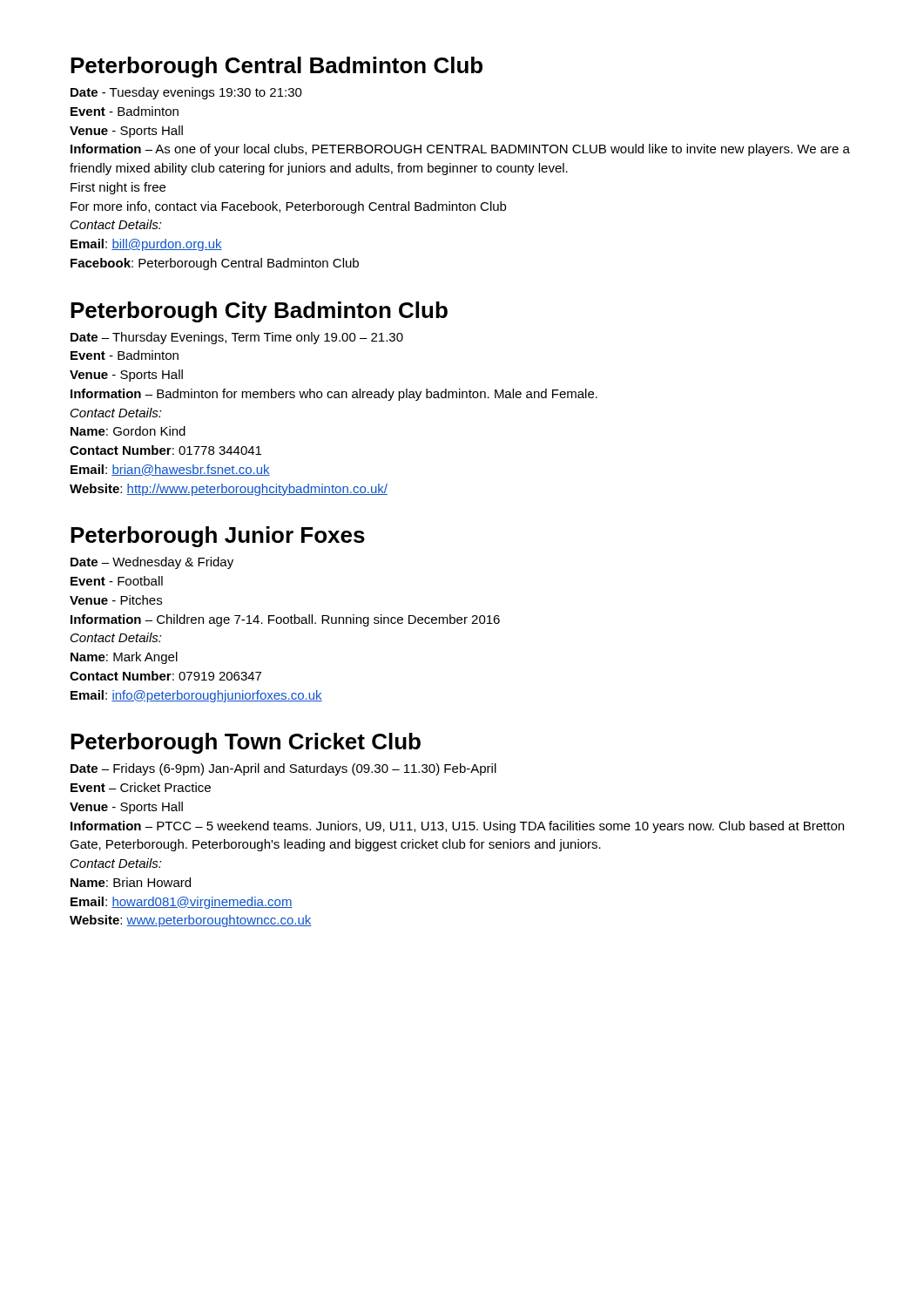Point to "Peterborough Town Cricket Club"
This screenshot has width=924, height=1307.
(246, 743)
